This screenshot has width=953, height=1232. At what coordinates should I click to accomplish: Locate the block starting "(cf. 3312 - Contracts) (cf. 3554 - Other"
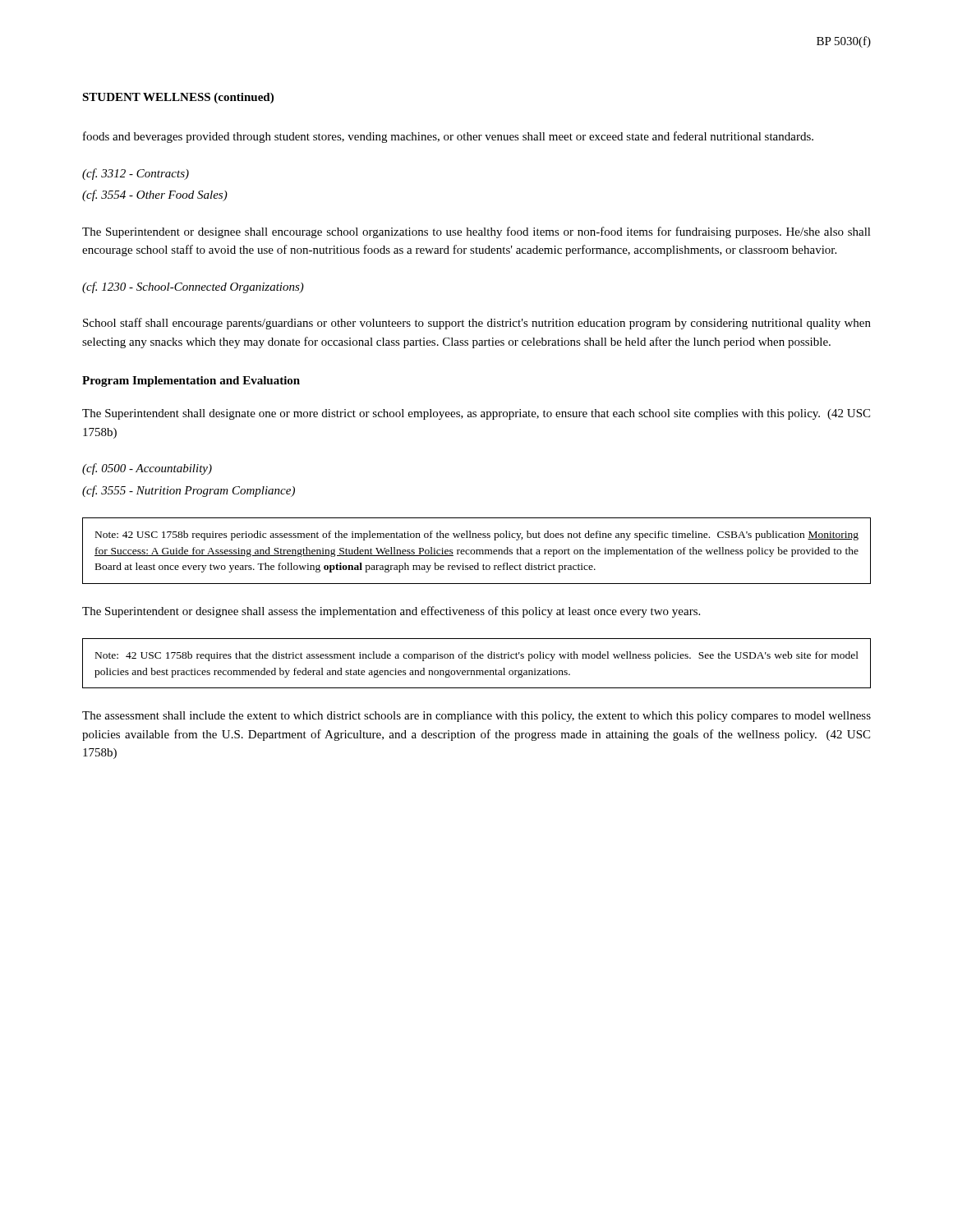coord(136,174)
